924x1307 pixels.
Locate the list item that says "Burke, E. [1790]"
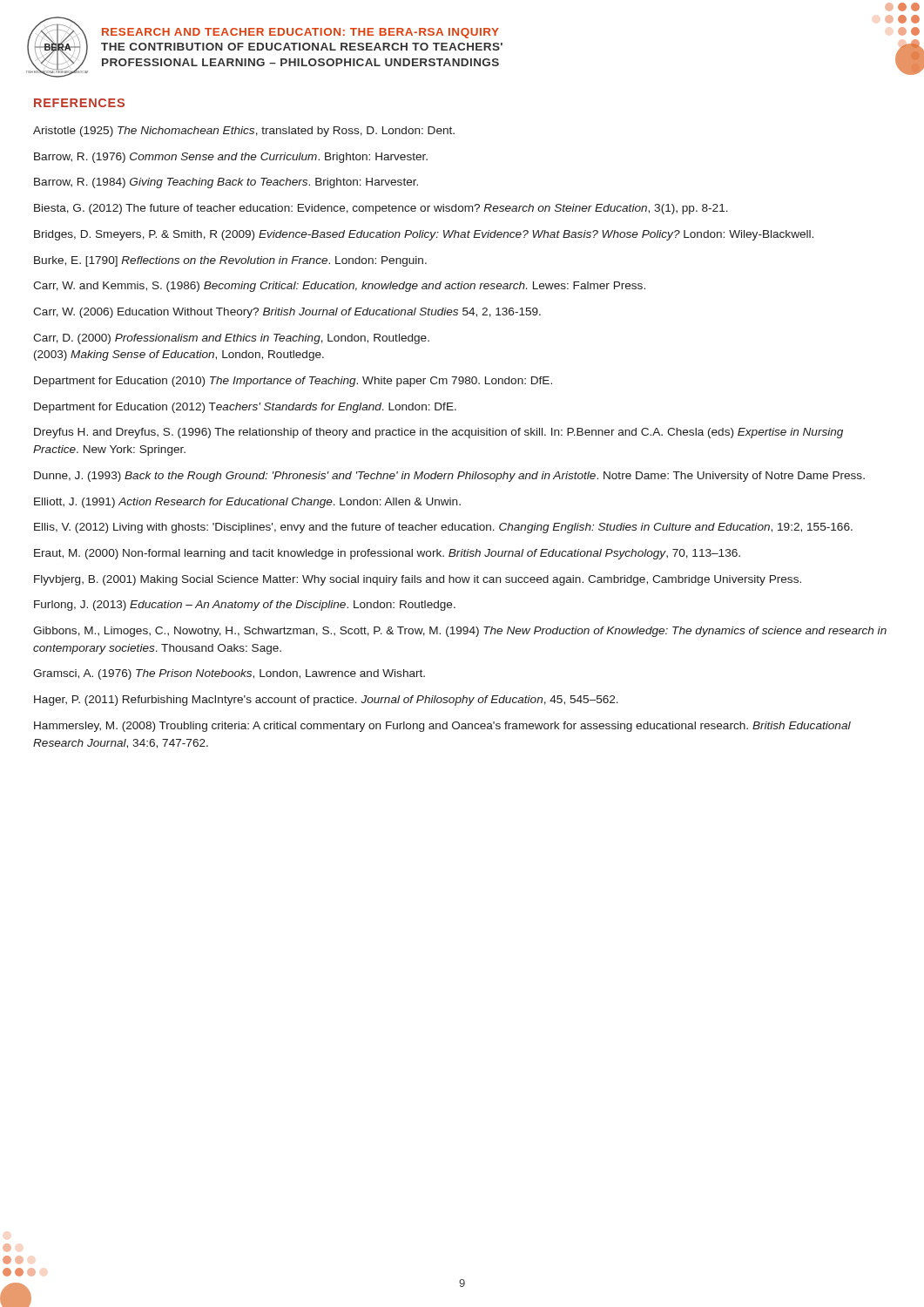(230, 260)
